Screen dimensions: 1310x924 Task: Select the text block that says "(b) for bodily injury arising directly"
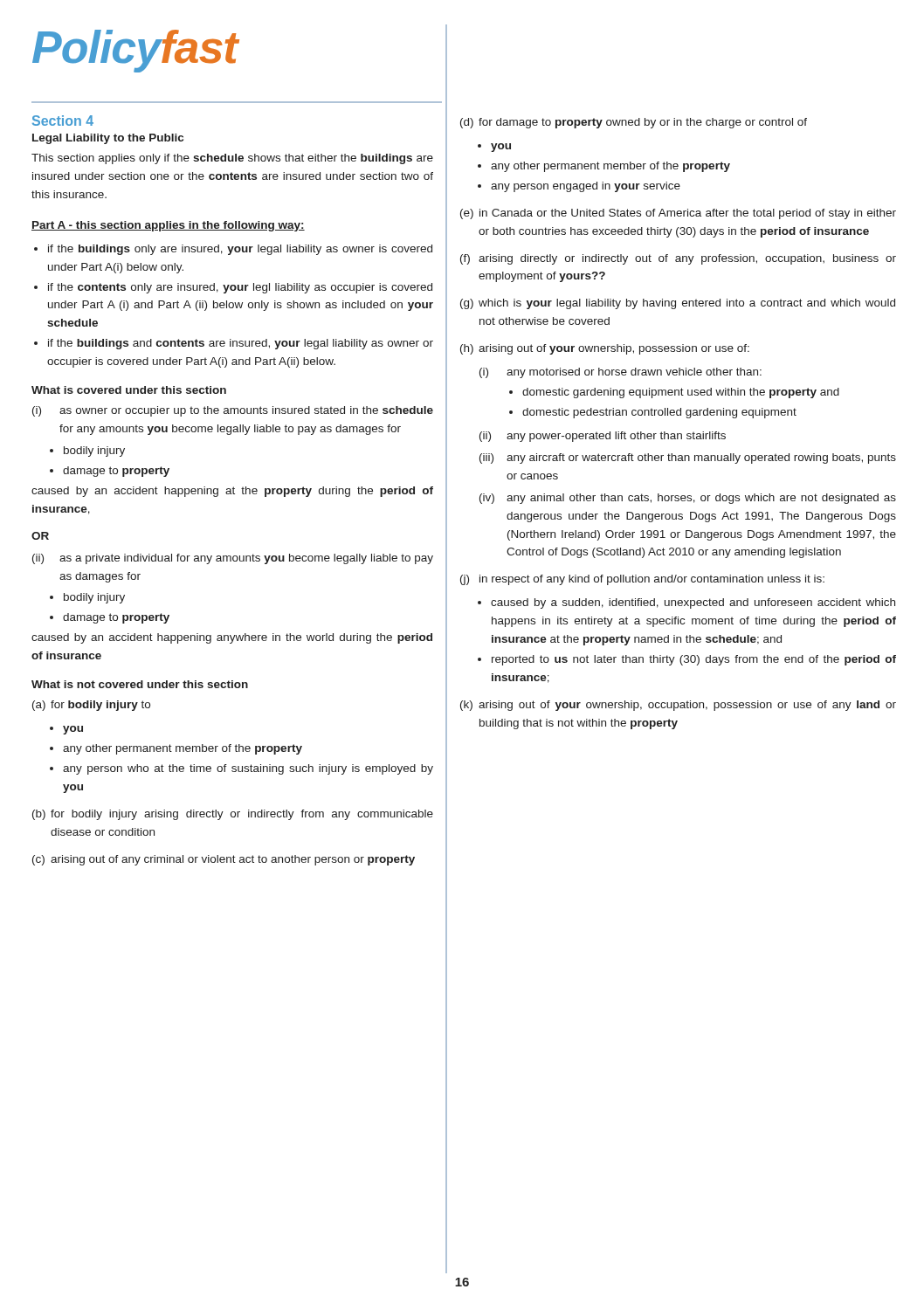point(232,823)
